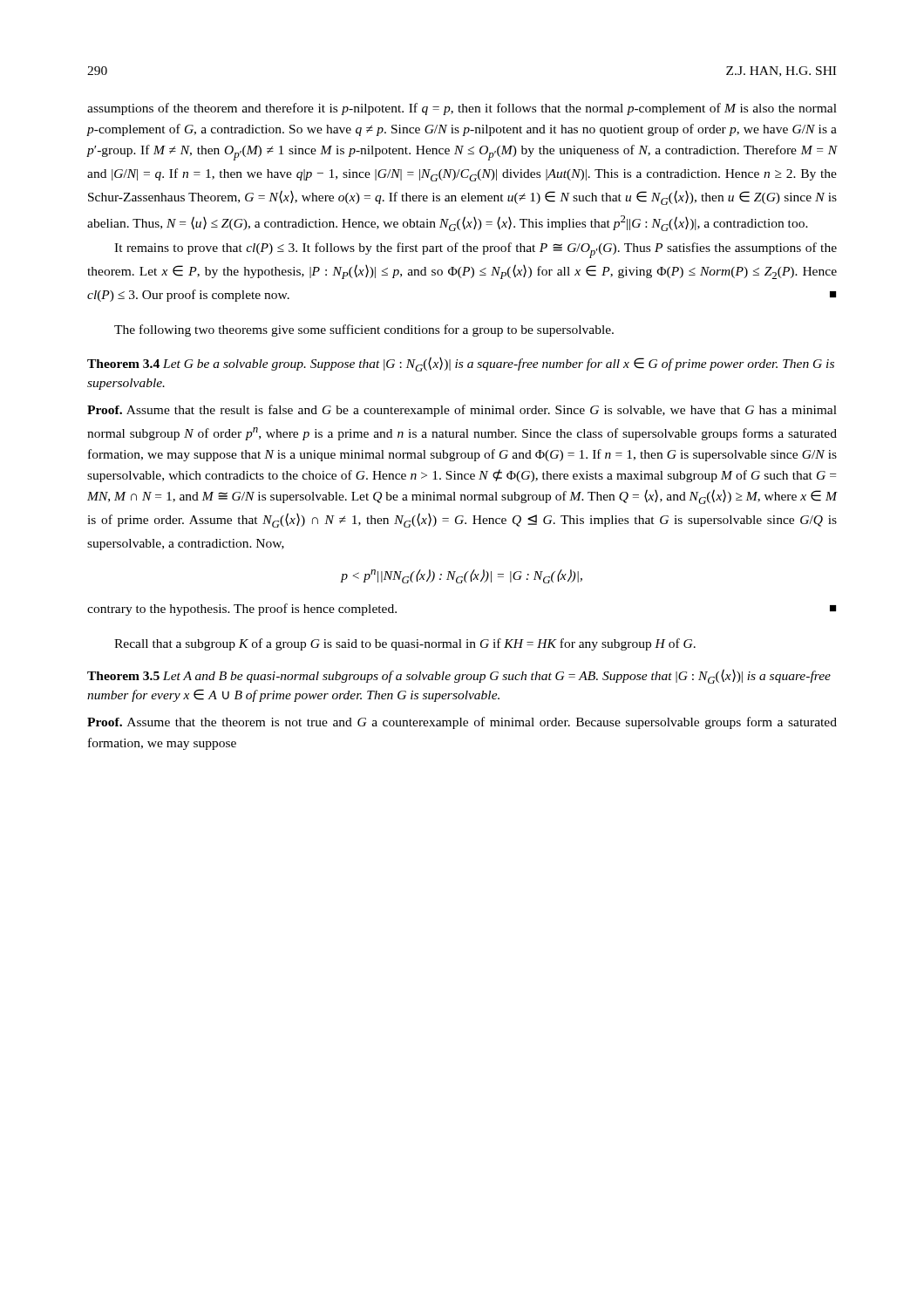
Task: Find the region starting "It remains to prove that cl(P) ≤ 3."
Action: [462, 271]
